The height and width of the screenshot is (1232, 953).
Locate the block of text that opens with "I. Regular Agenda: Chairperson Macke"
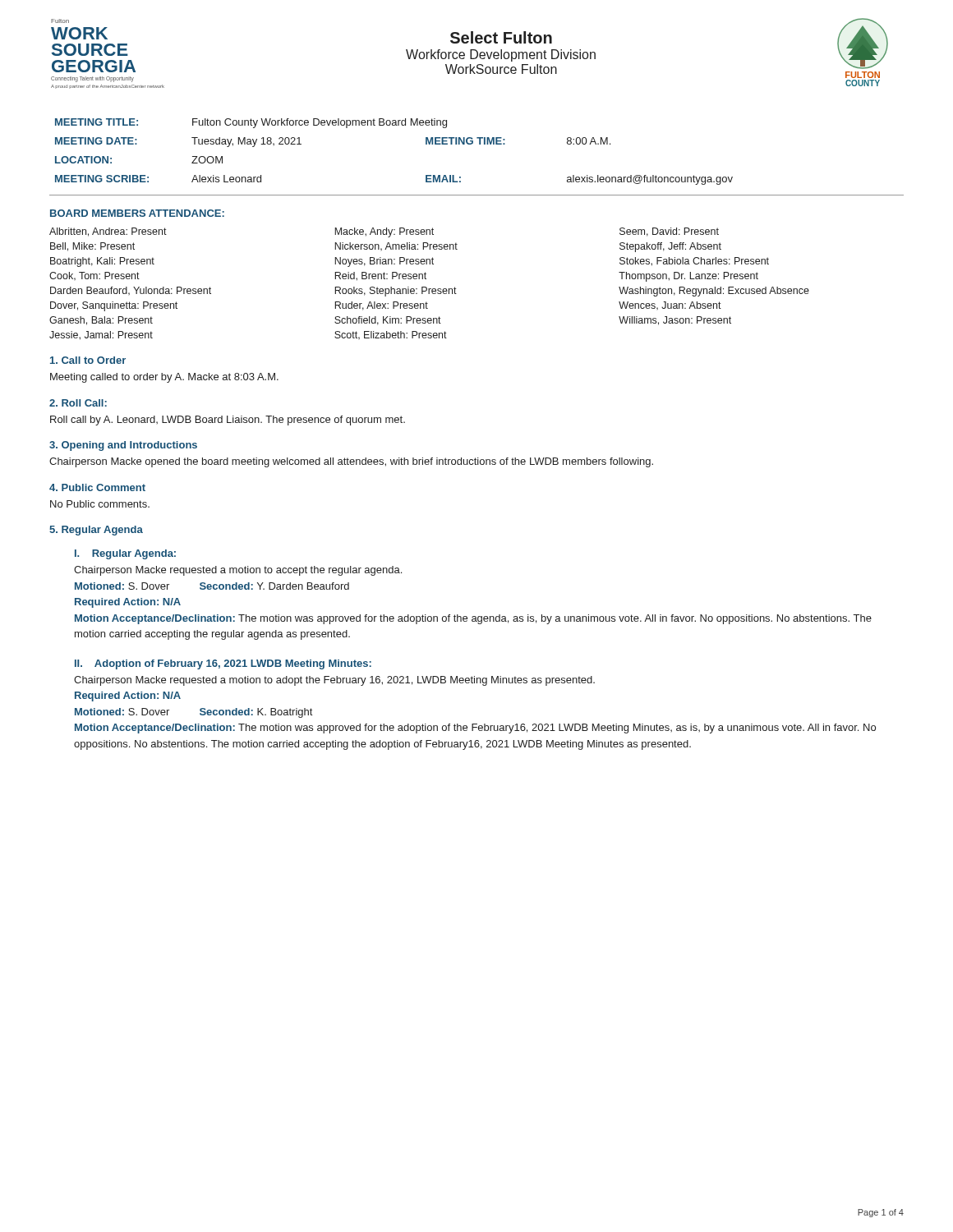125,554
